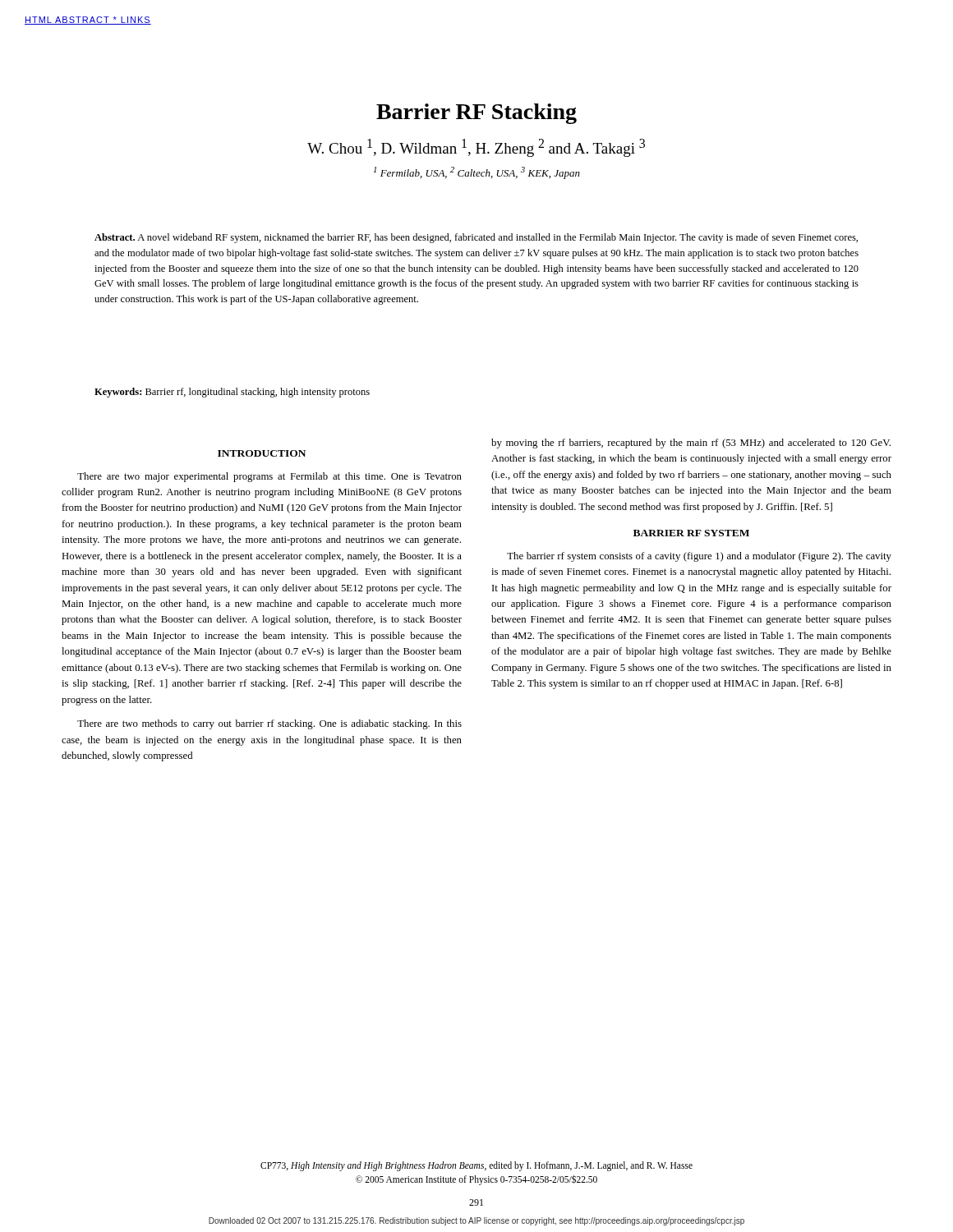Navigate to the text block starting "W. Chou 1, D. Wildman 1,"
The width and height of the screenshot is (953, 1232).
(x=476, y=147)
